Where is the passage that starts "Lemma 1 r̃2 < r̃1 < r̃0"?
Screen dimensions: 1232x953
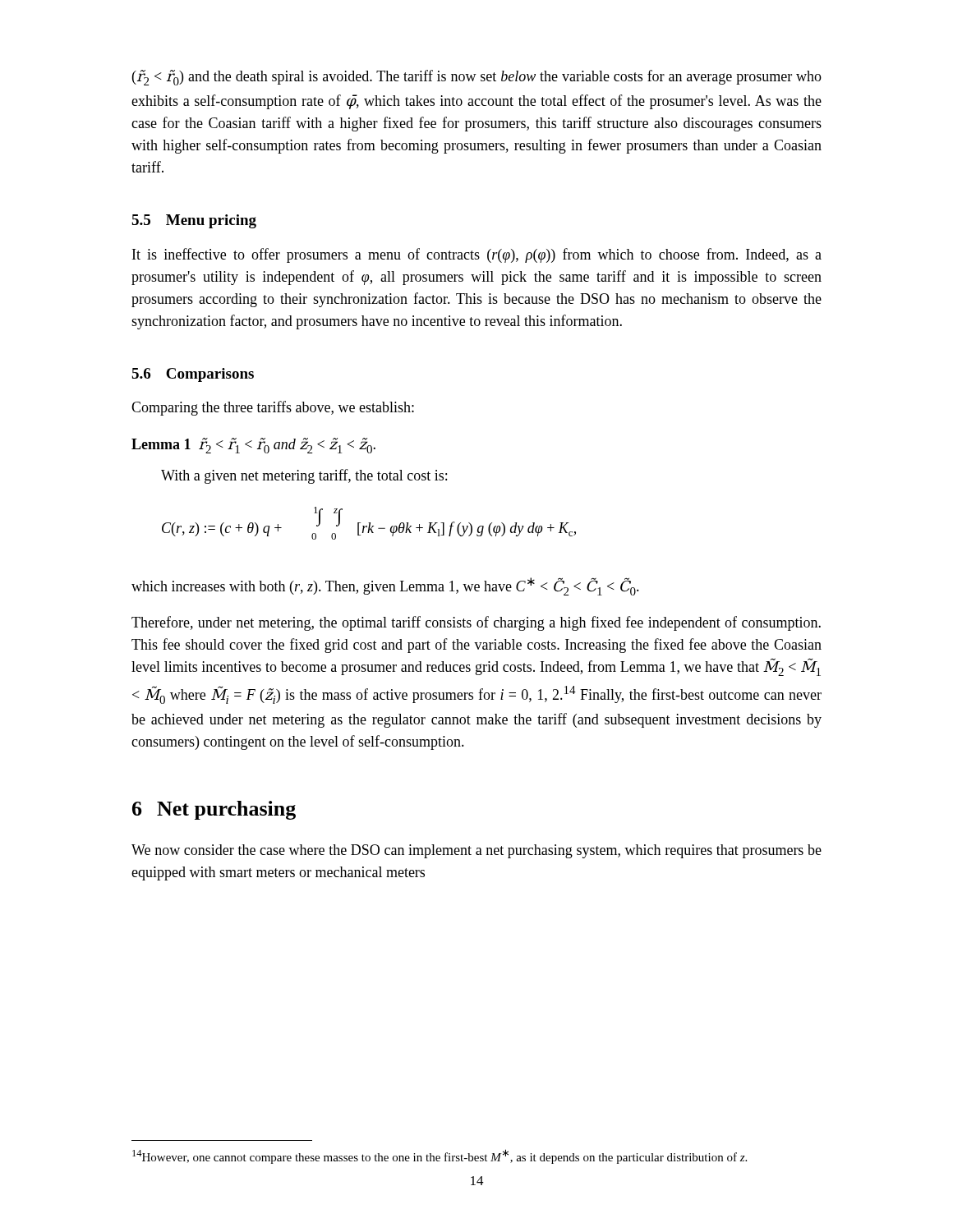click(x=254, y=446)
